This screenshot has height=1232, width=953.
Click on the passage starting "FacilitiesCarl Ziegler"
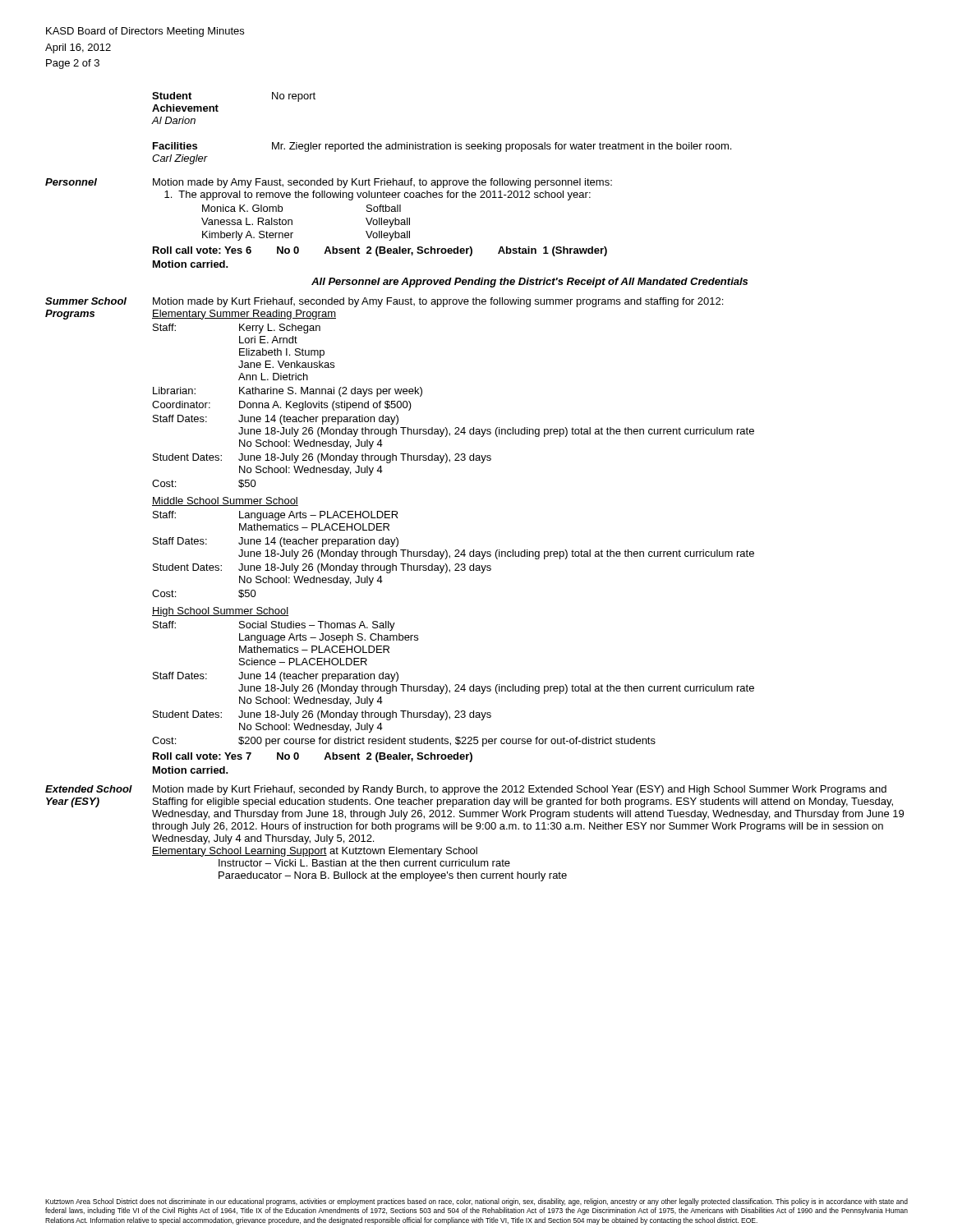(180, 152)
